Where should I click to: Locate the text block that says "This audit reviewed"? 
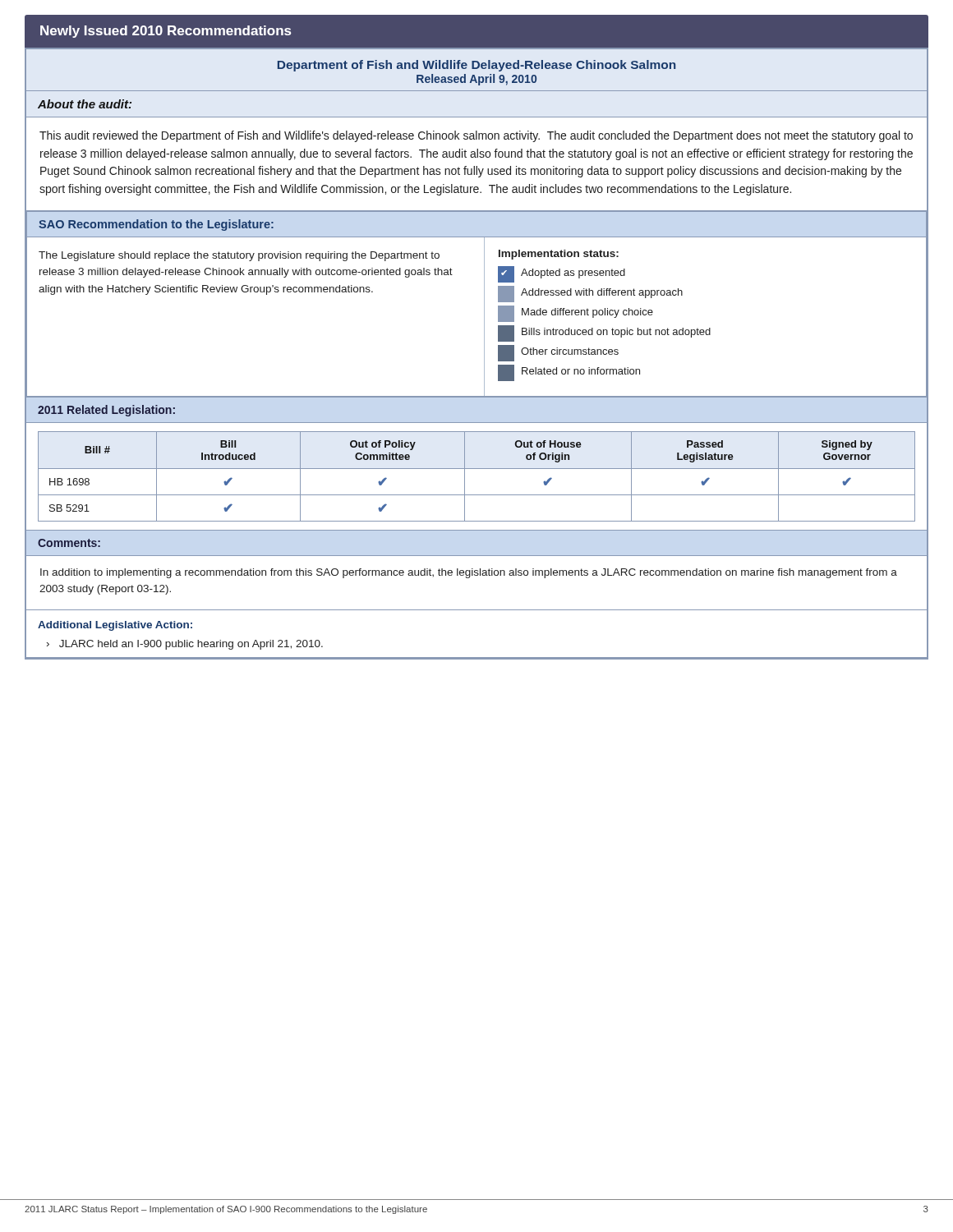tap(476, 162)
